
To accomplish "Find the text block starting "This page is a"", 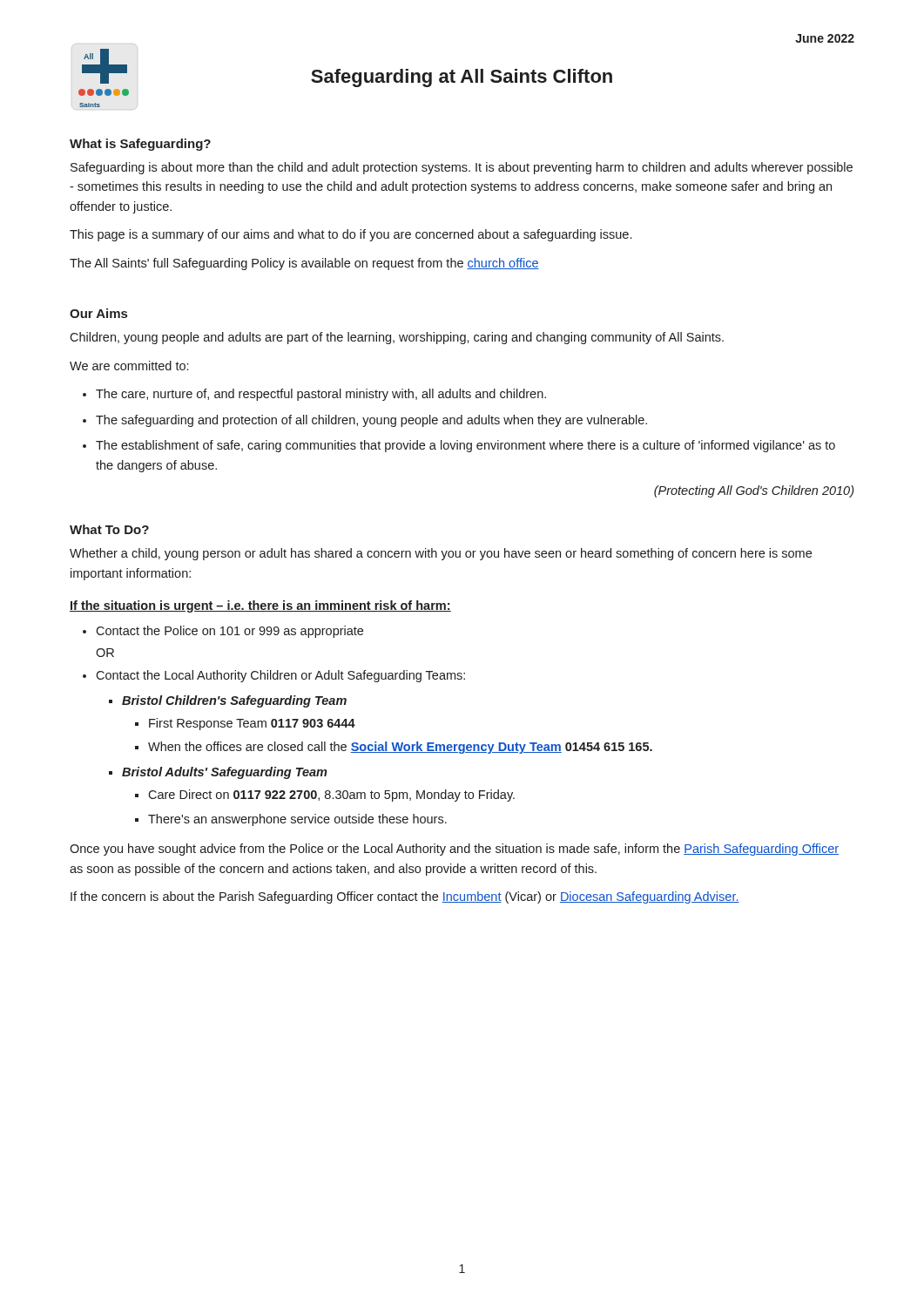I will [x=351, y=235].
